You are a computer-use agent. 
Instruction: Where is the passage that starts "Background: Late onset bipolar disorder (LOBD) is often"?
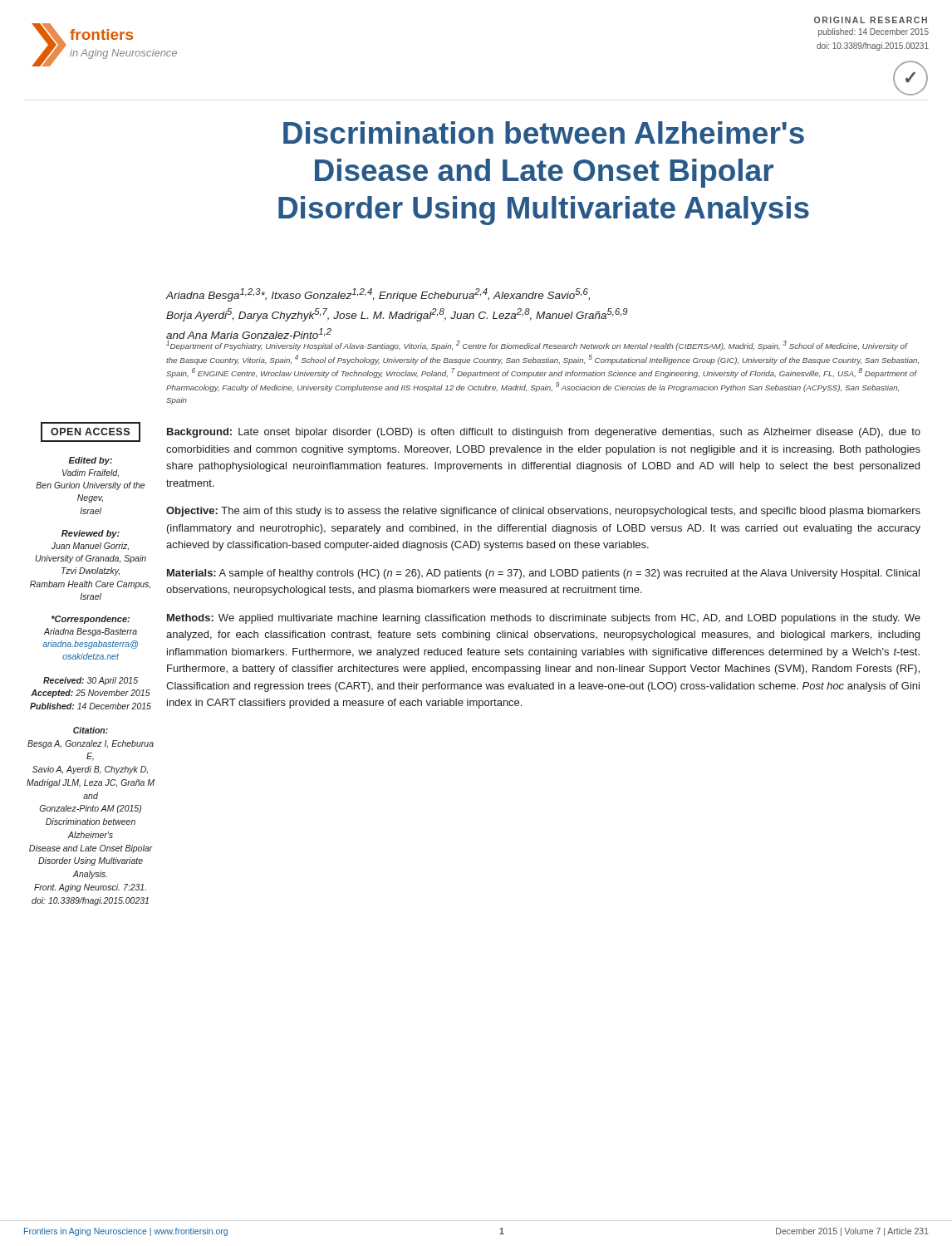click(543, 457)
